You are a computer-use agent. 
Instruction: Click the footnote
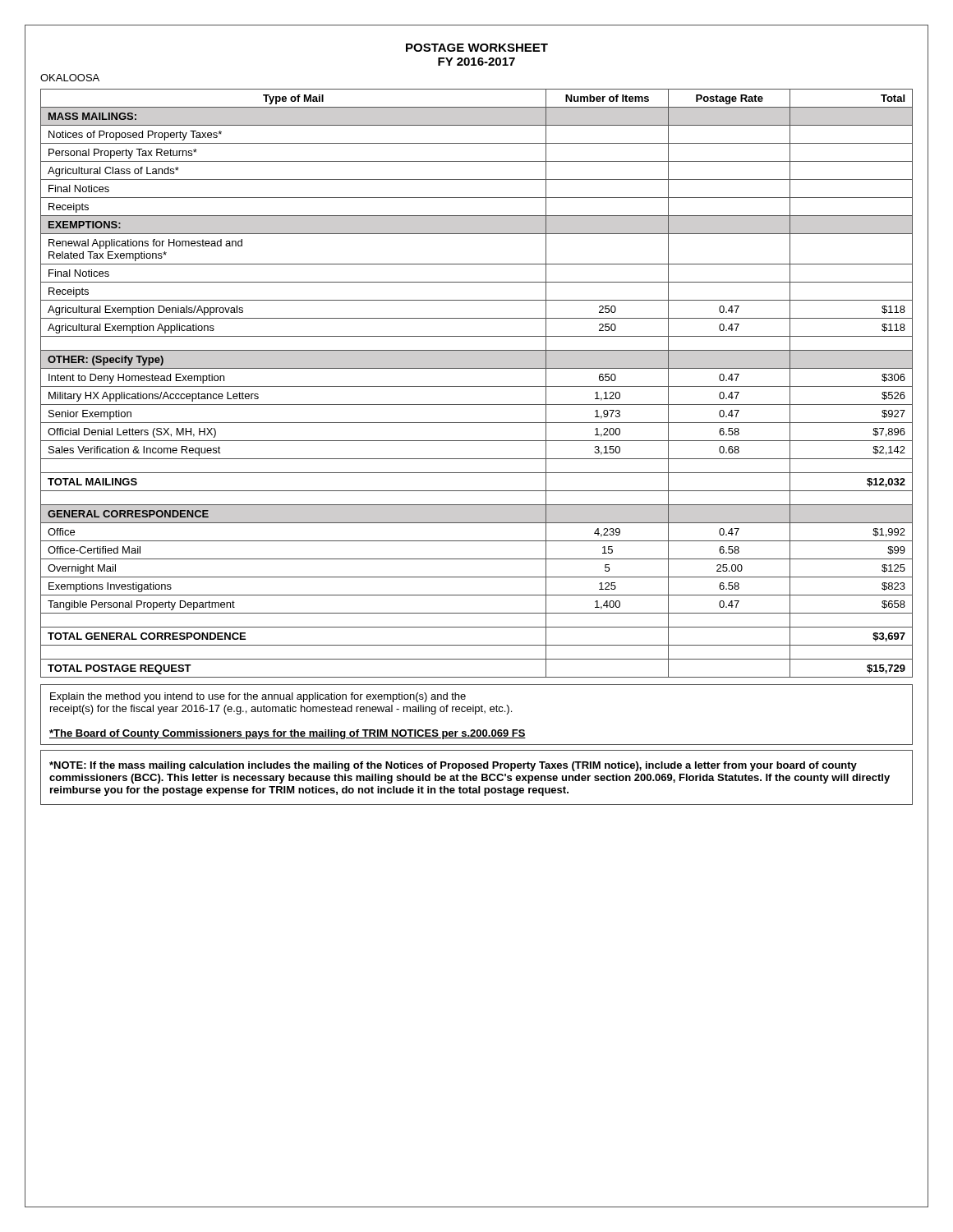(476, 777)
